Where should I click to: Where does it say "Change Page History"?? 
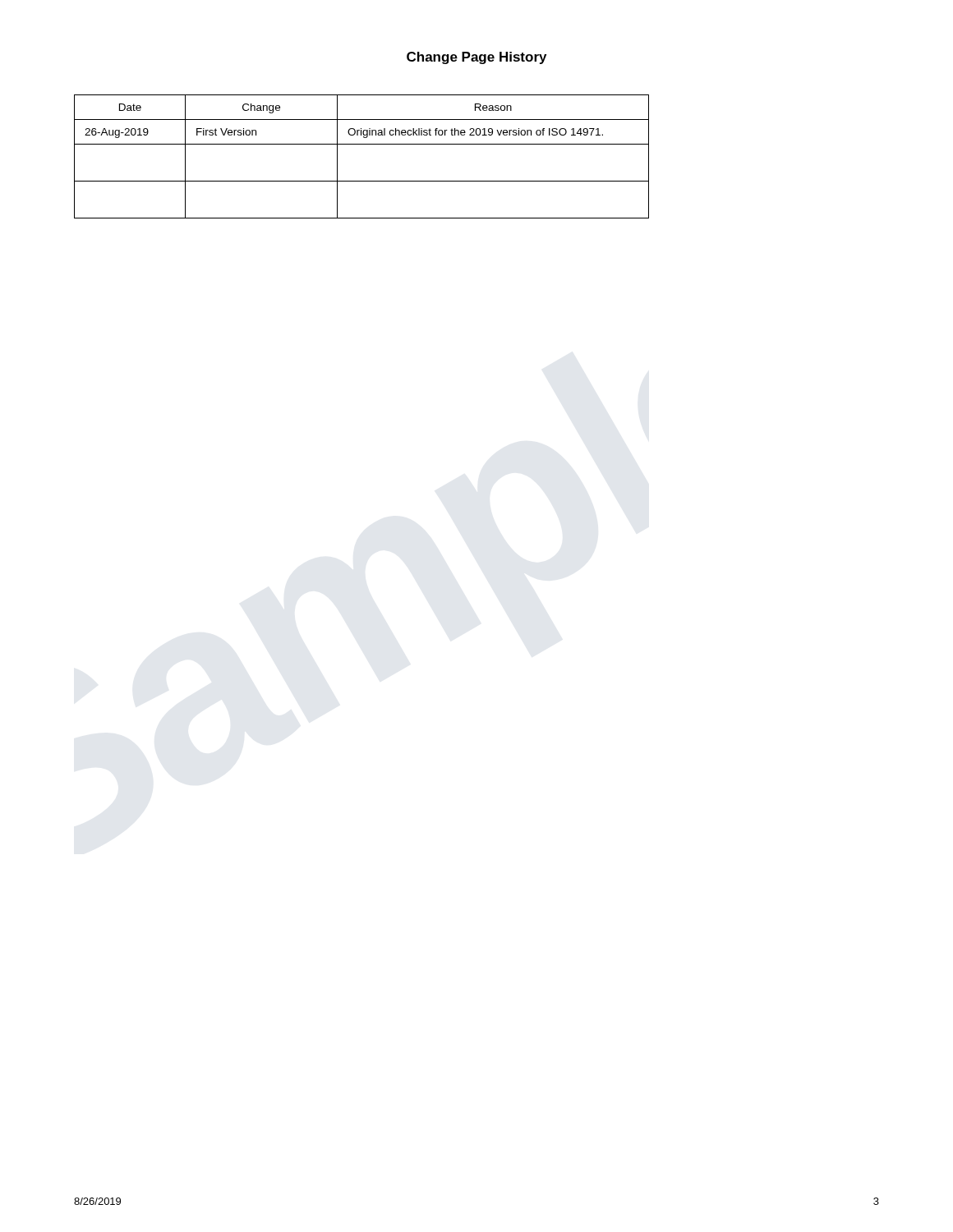pos(476,57)
